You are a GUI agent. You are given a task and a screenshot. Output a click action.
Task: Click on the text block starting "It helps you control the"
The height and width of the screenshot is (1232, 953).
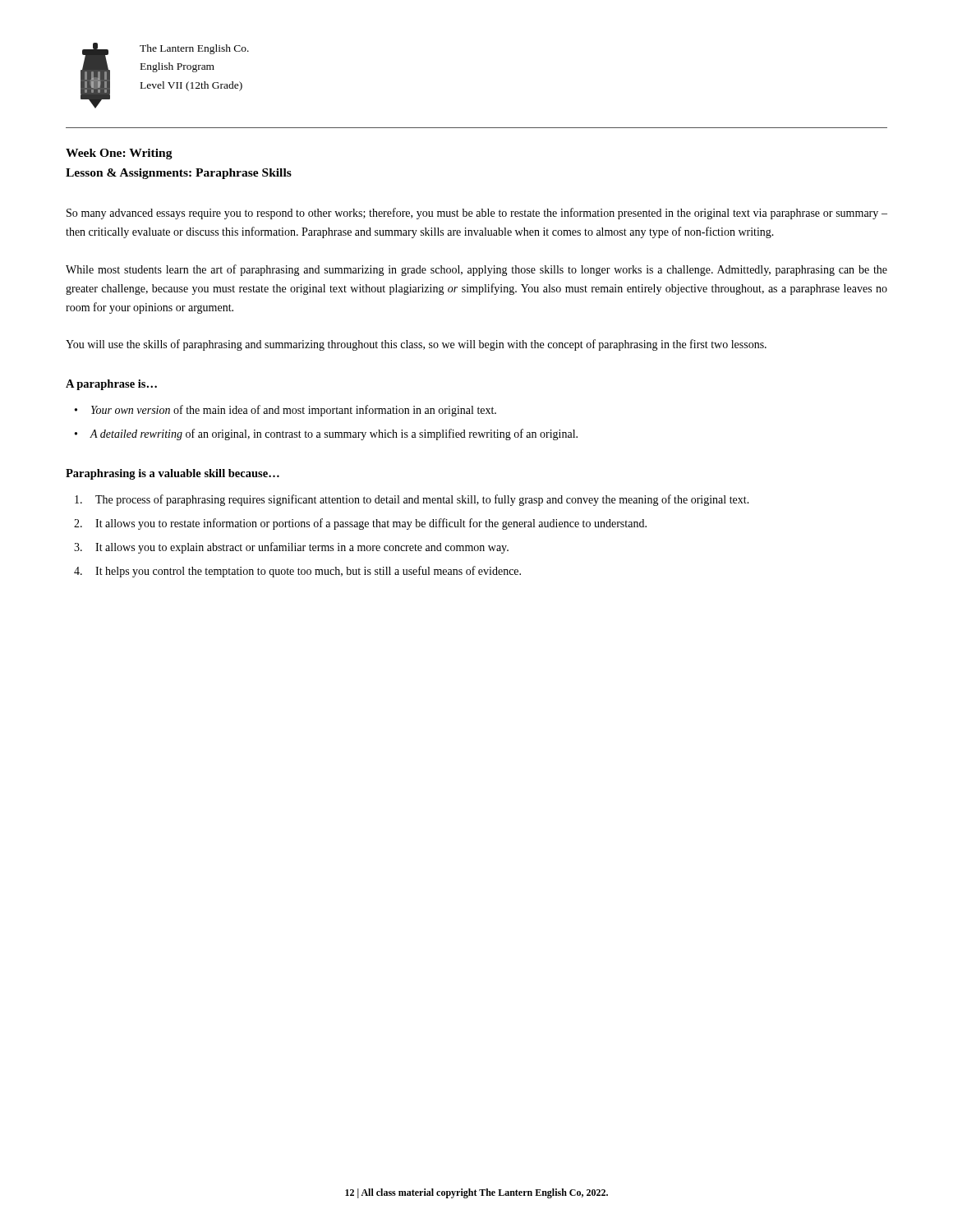[309, 572]
